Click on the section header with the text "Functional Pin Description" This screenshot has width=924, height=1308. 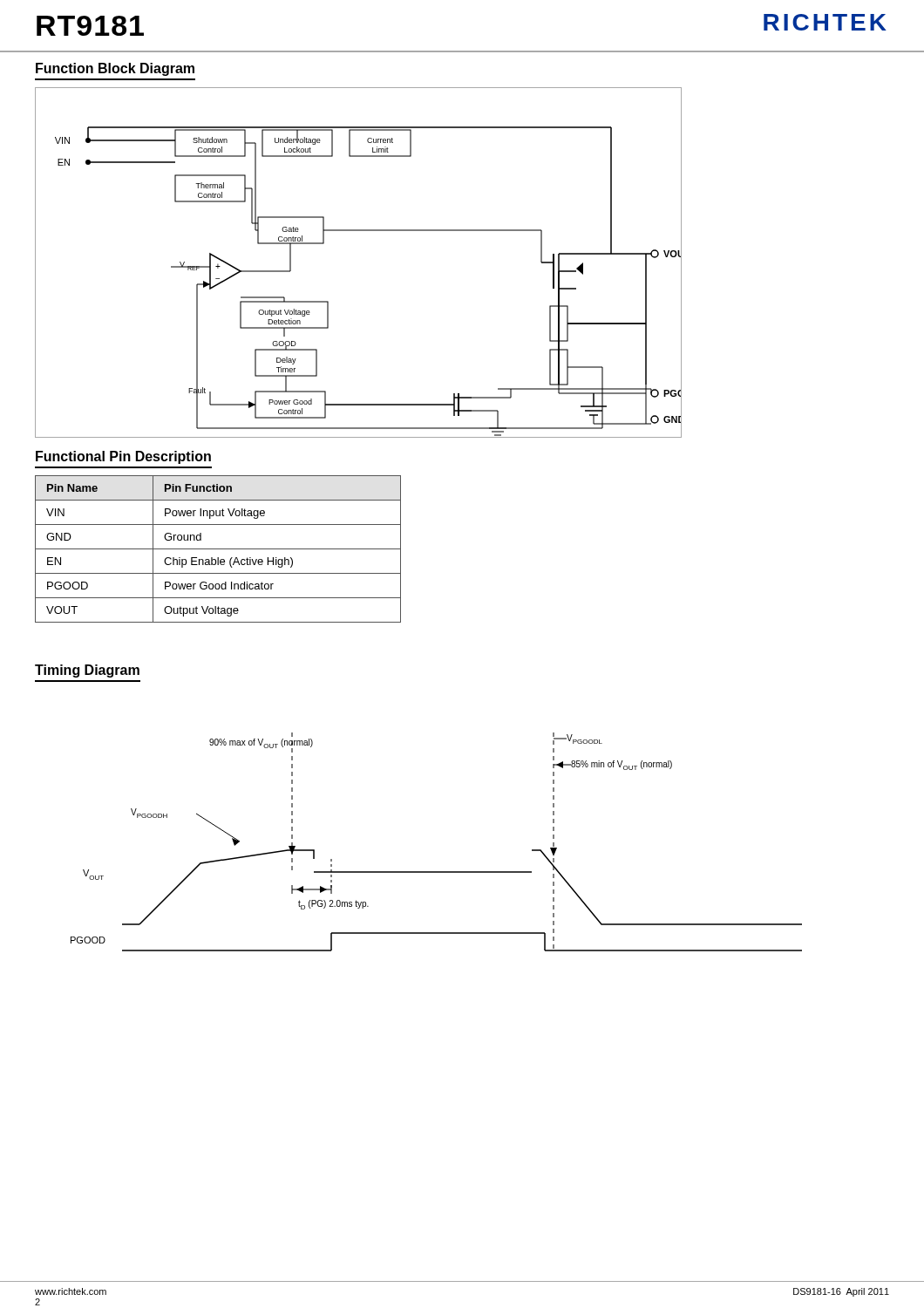pyautogui.click(x=123, y=456)
